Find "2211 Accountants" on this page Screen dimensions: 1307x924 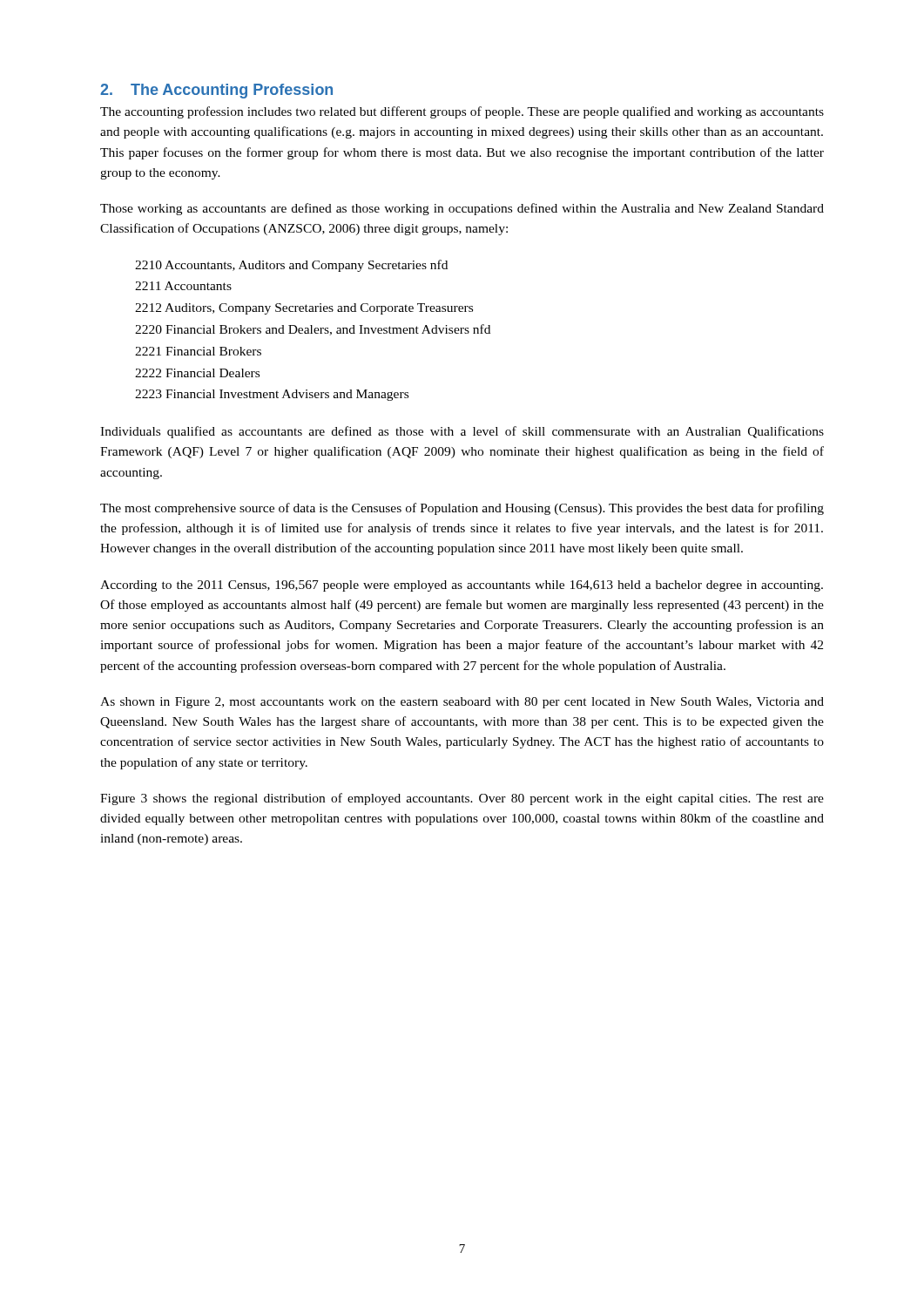[x=183, y=286]
